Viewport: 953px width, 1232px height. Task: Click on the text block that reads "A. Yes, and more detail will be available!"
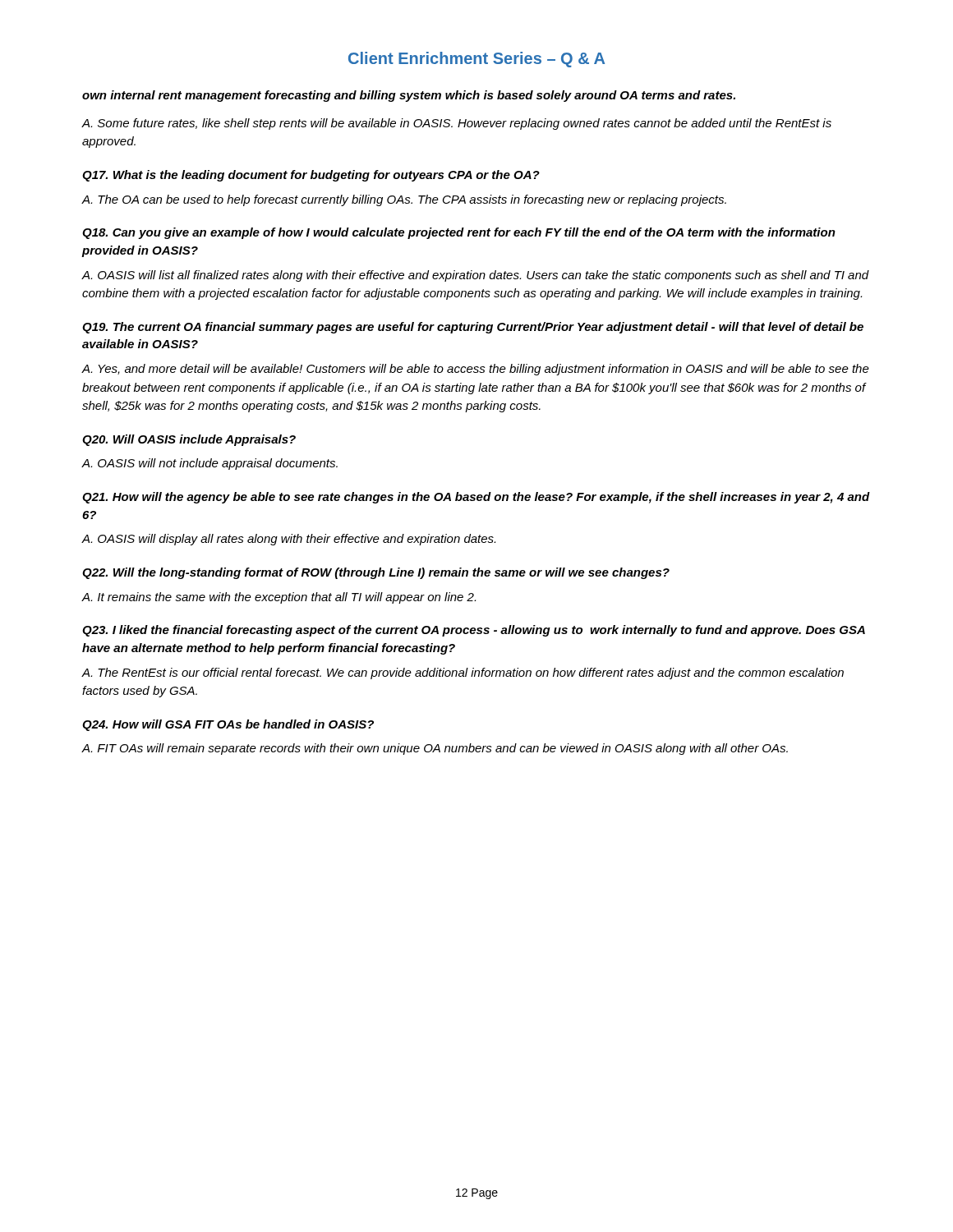tap(476, 387)
